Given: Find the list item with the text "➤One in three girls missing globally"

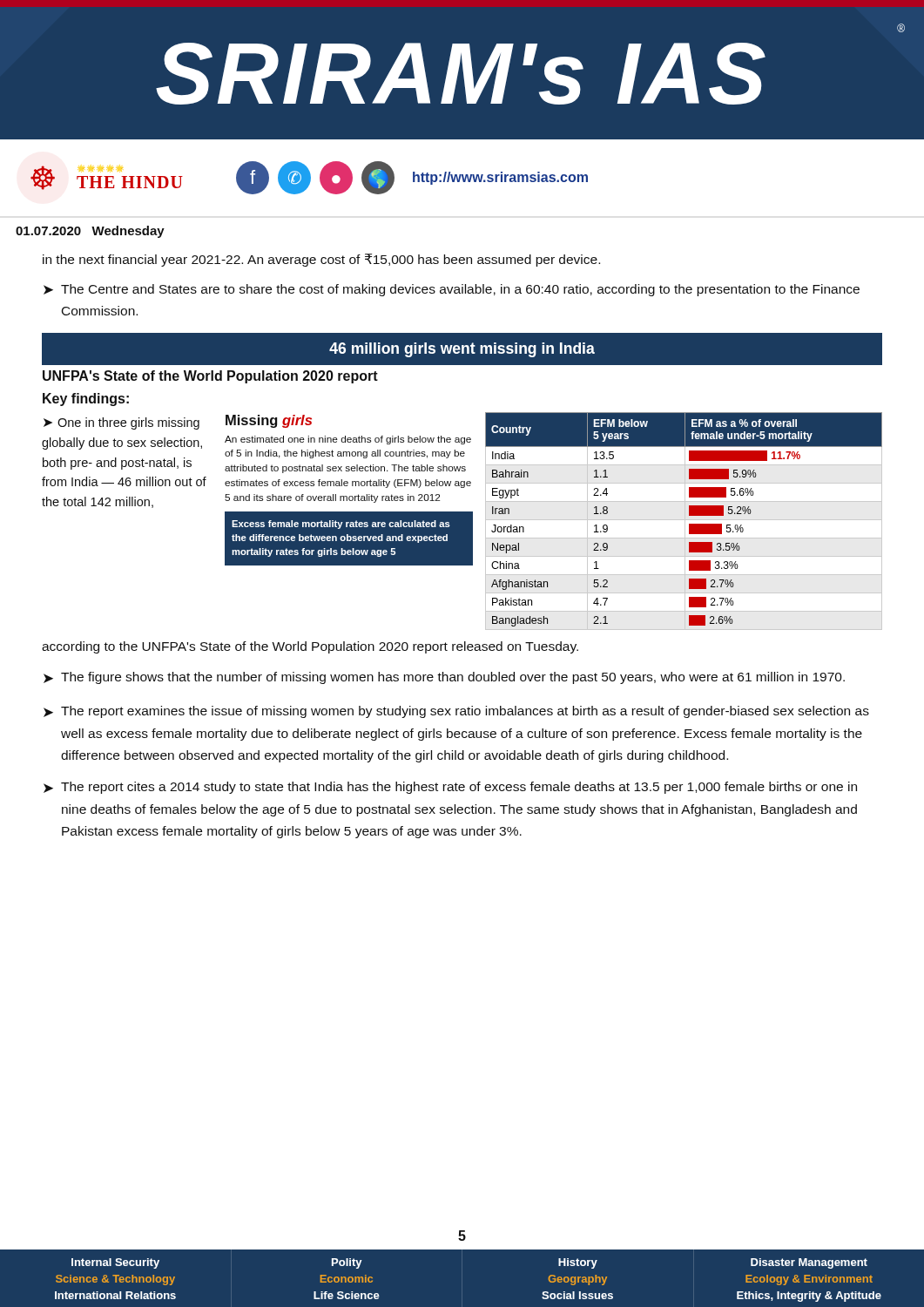Looking at the screenshot, I should pyautogui.click(x=124, y=462).
